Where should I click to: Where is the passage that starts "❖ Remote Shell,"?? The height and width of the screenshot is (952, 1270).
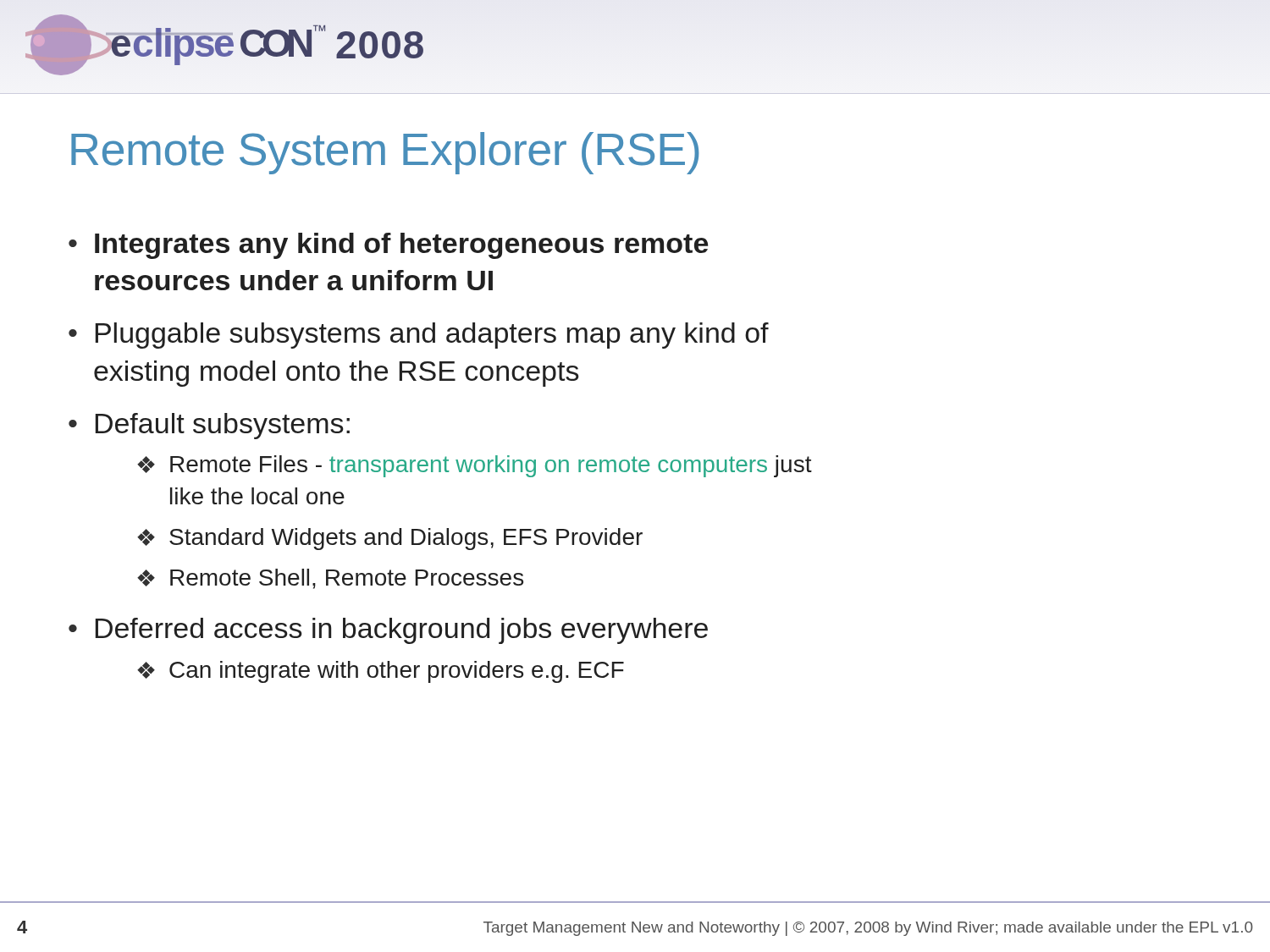click(x=330, y=578)
